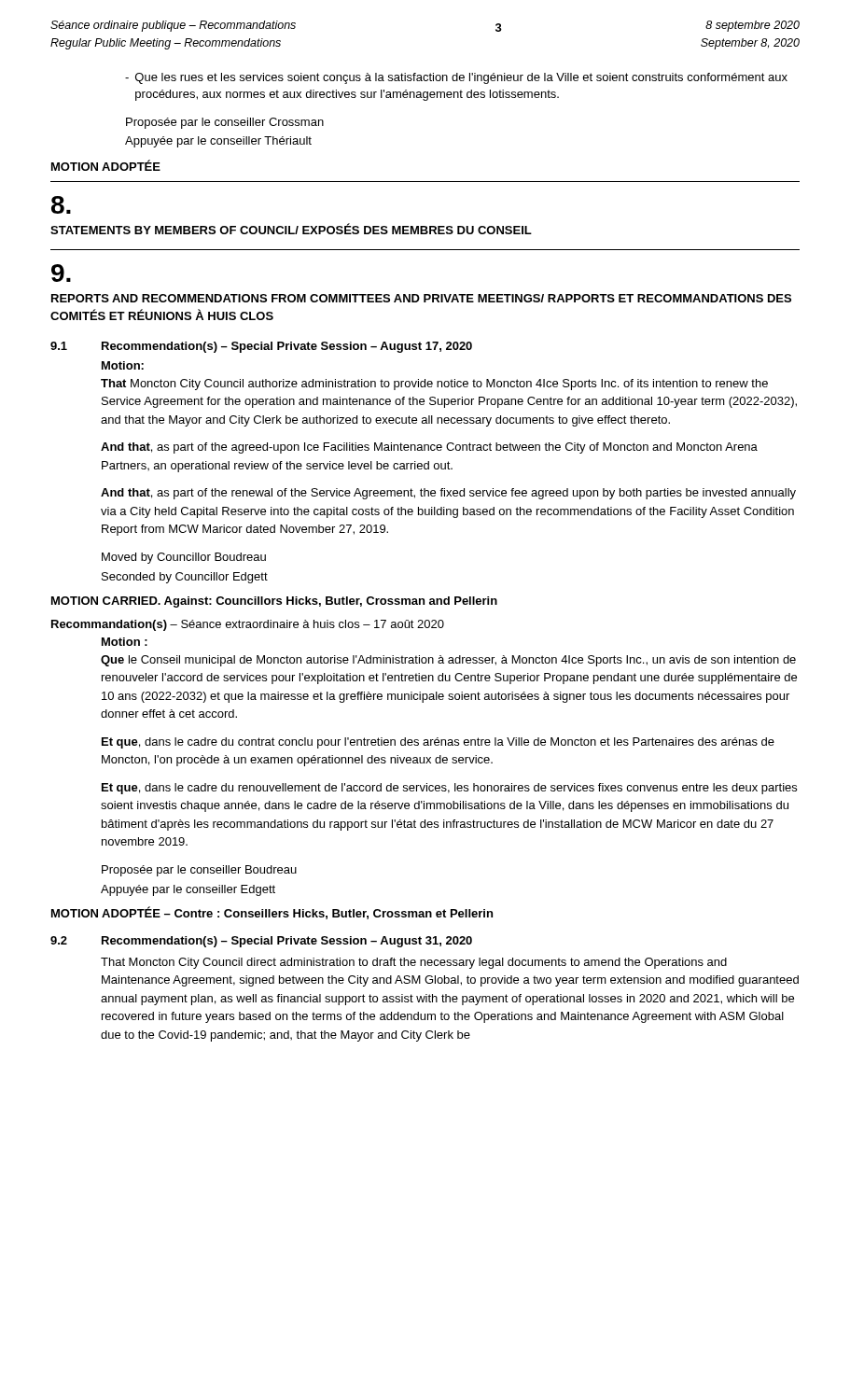This screenshot has height=1400, width=850.
Task: Select the text block starting "2 Recommendation(s) – Special"
Action: [261, 940]
